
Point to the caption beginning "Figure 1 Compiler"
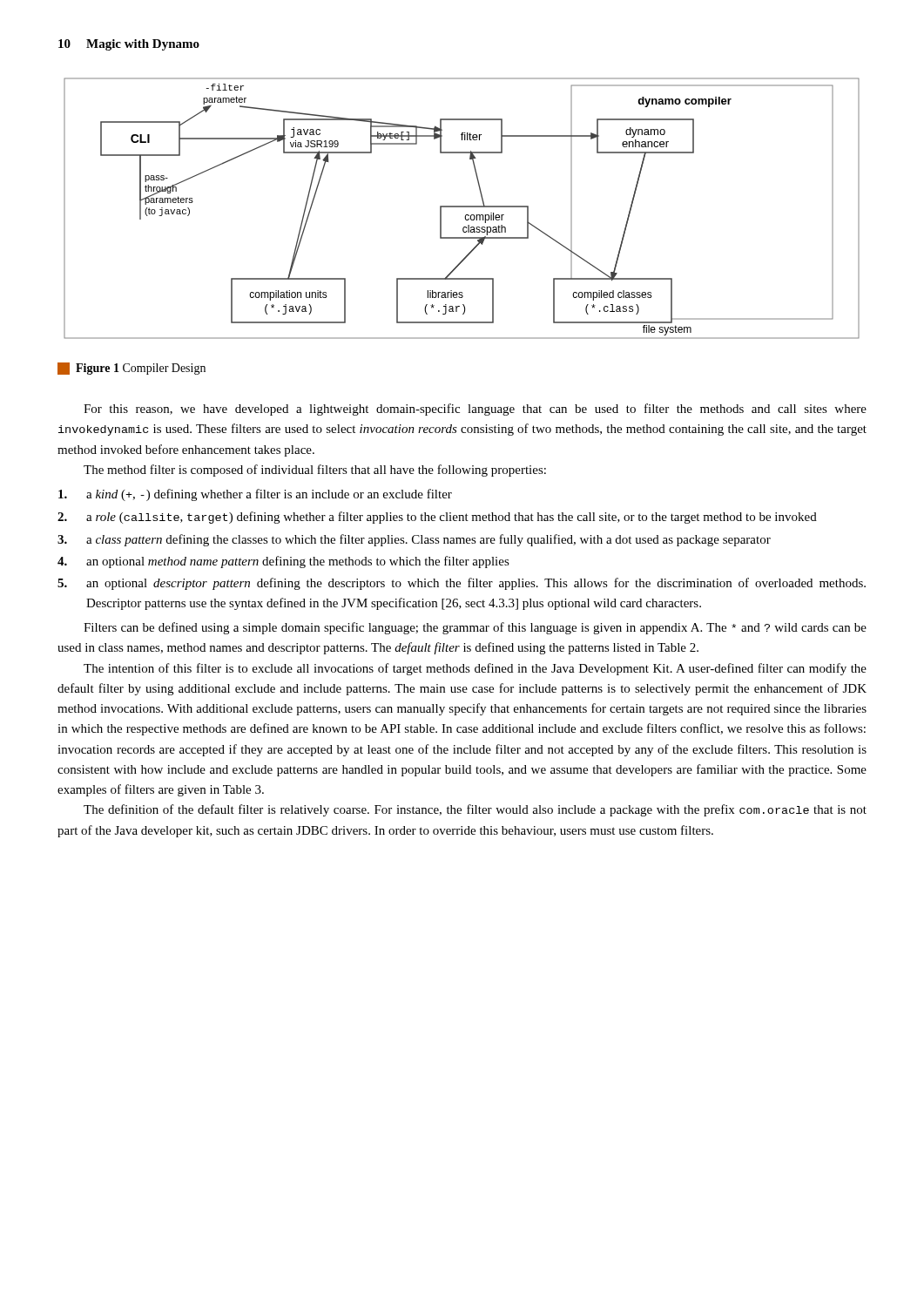(132, 369)
